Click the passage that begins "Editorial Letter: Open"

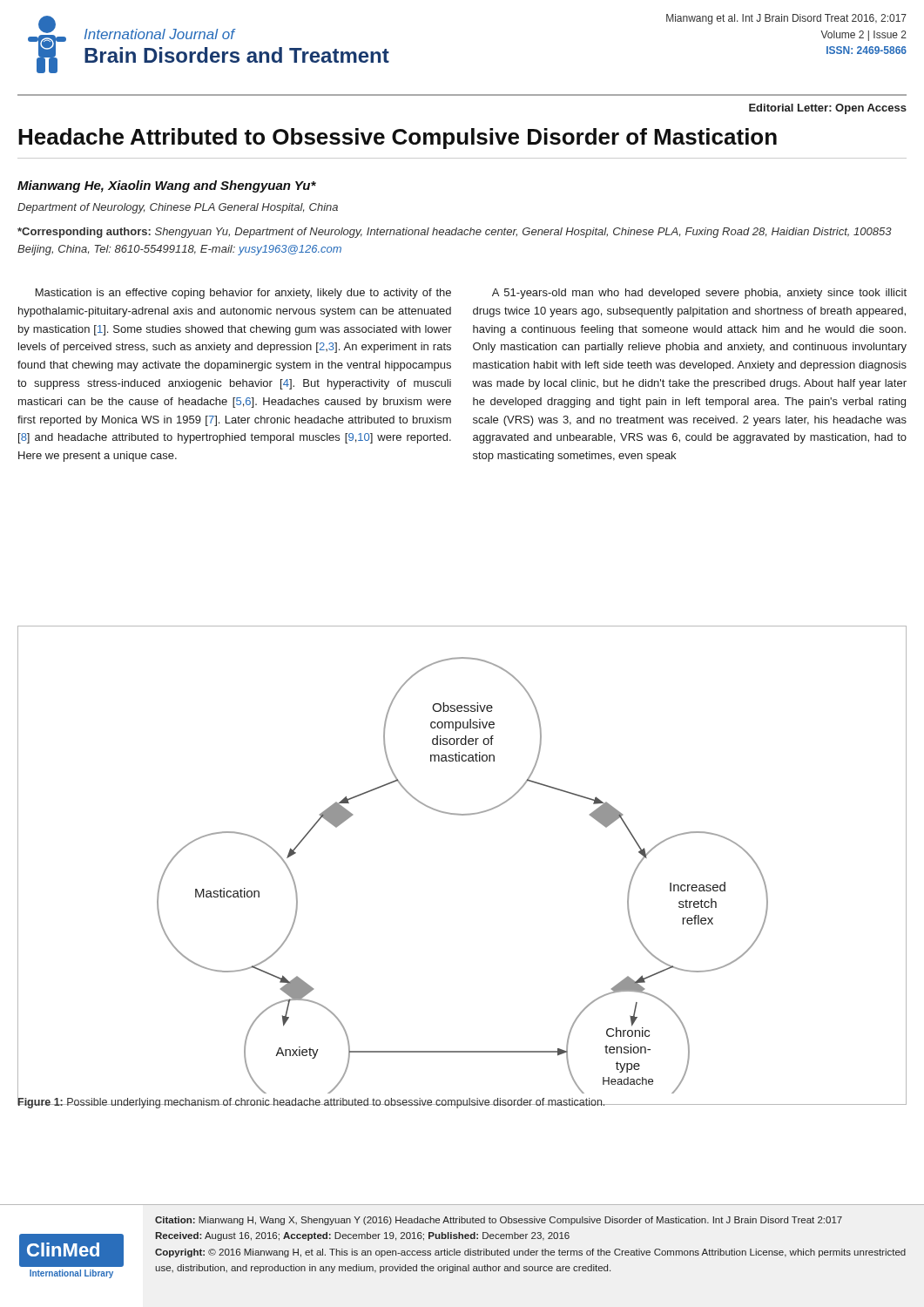coord(827,108)
